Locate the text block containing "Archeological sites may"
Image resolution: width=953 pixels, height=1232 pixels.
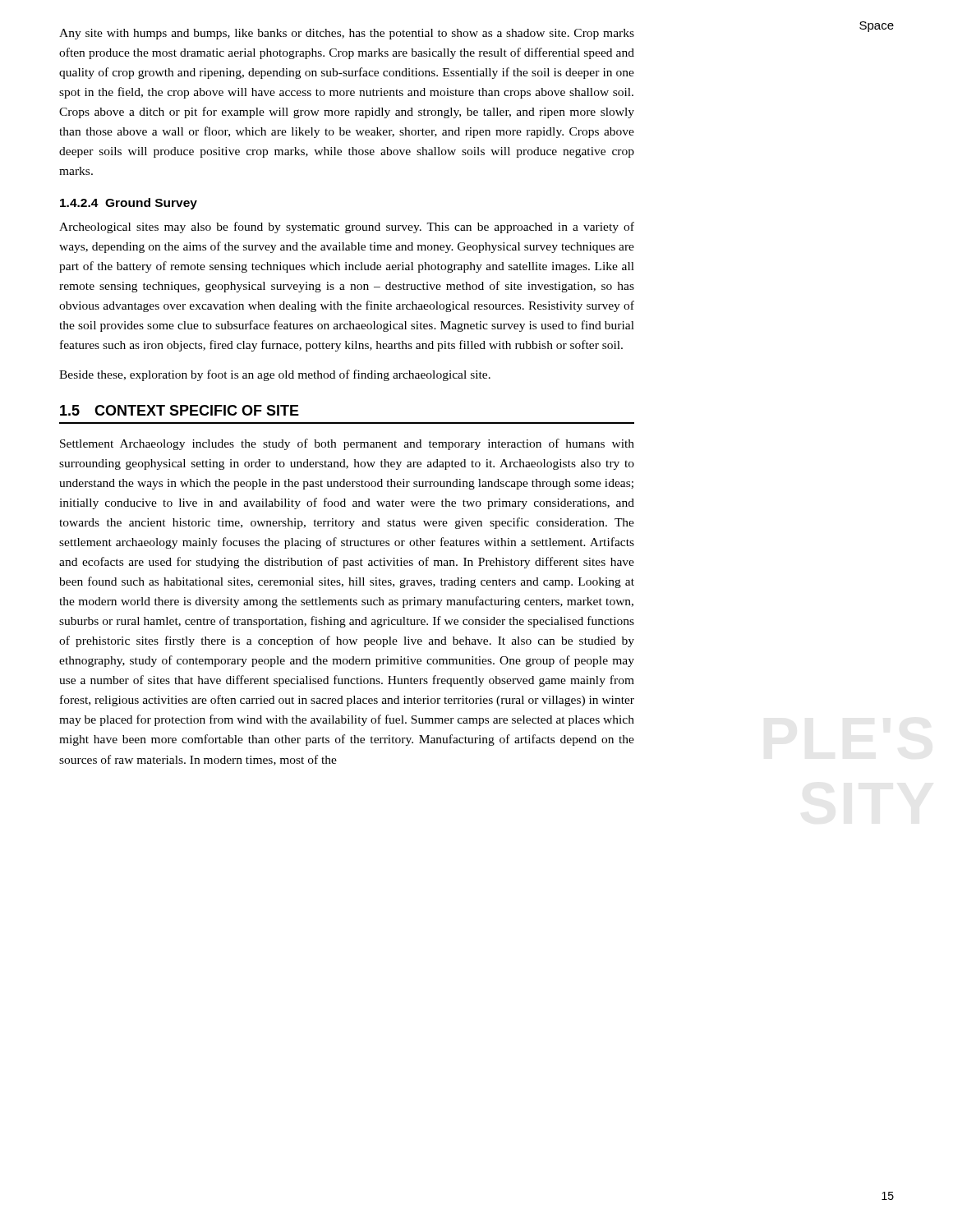pos(347,286)
